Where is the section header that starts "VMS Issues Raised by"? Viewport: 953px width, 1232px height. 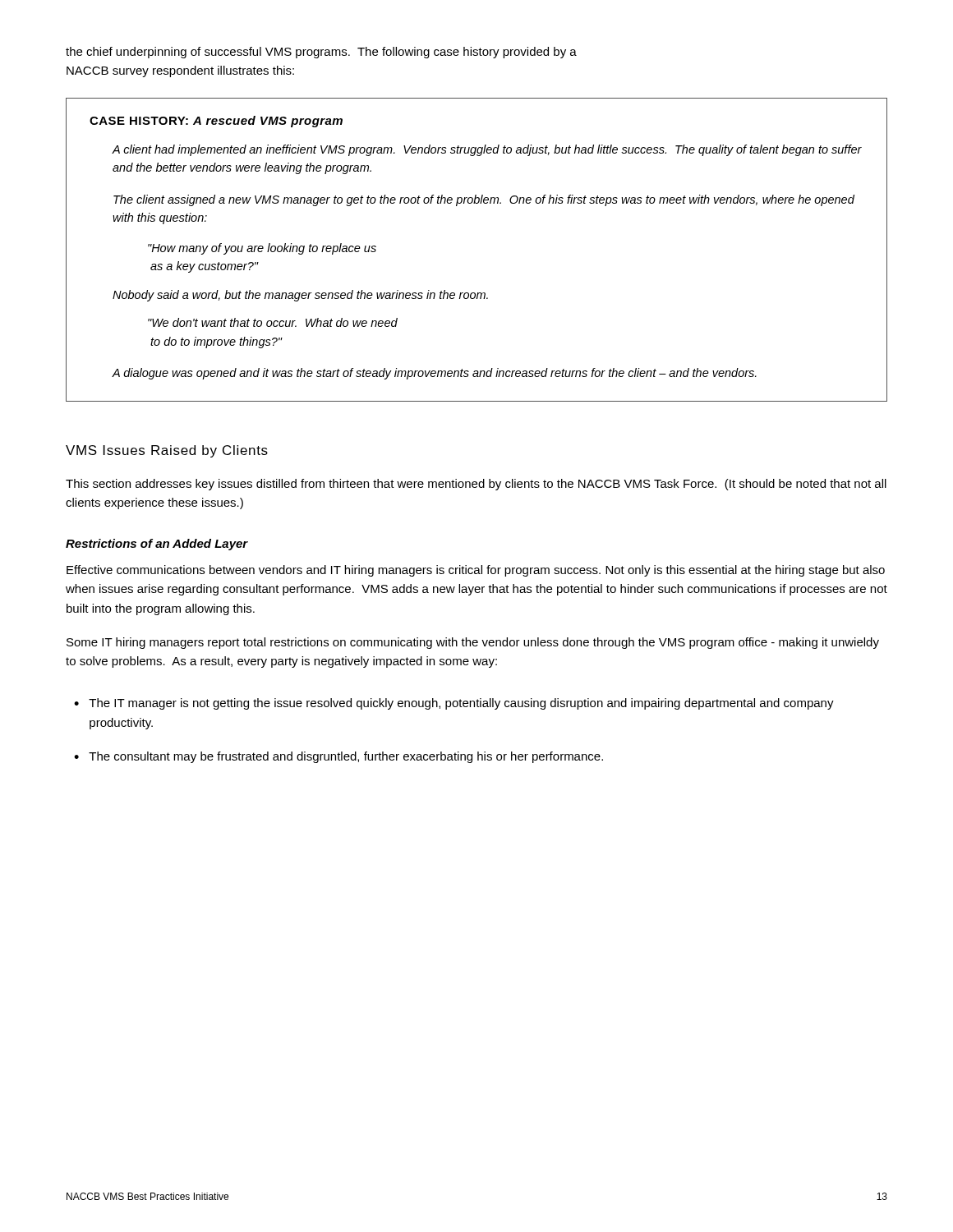click(167, 450)
